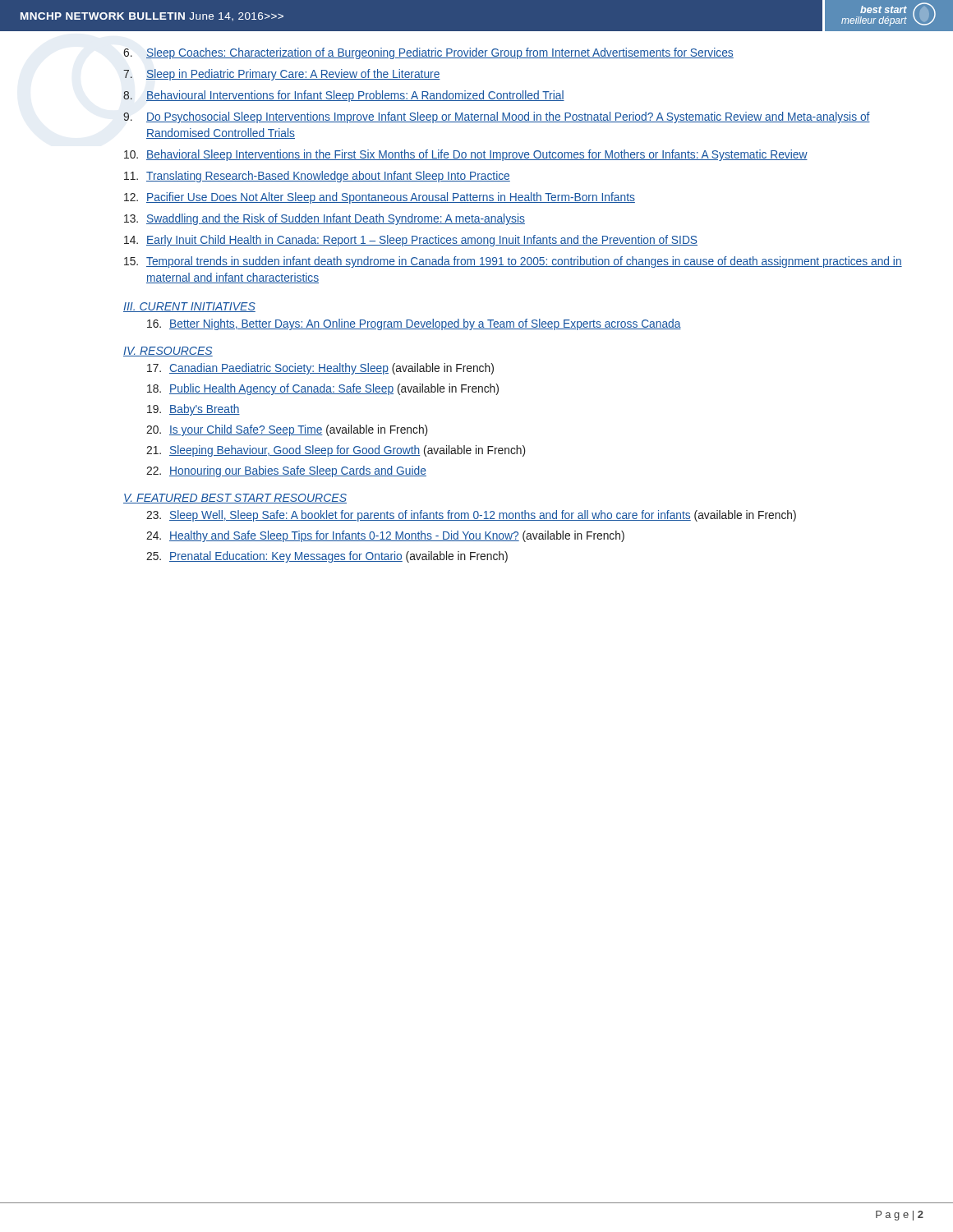Locate the block starting "16. Better Nights, Better"
953x1232 pixels.
pyautogui.click(x=413, y=324)
